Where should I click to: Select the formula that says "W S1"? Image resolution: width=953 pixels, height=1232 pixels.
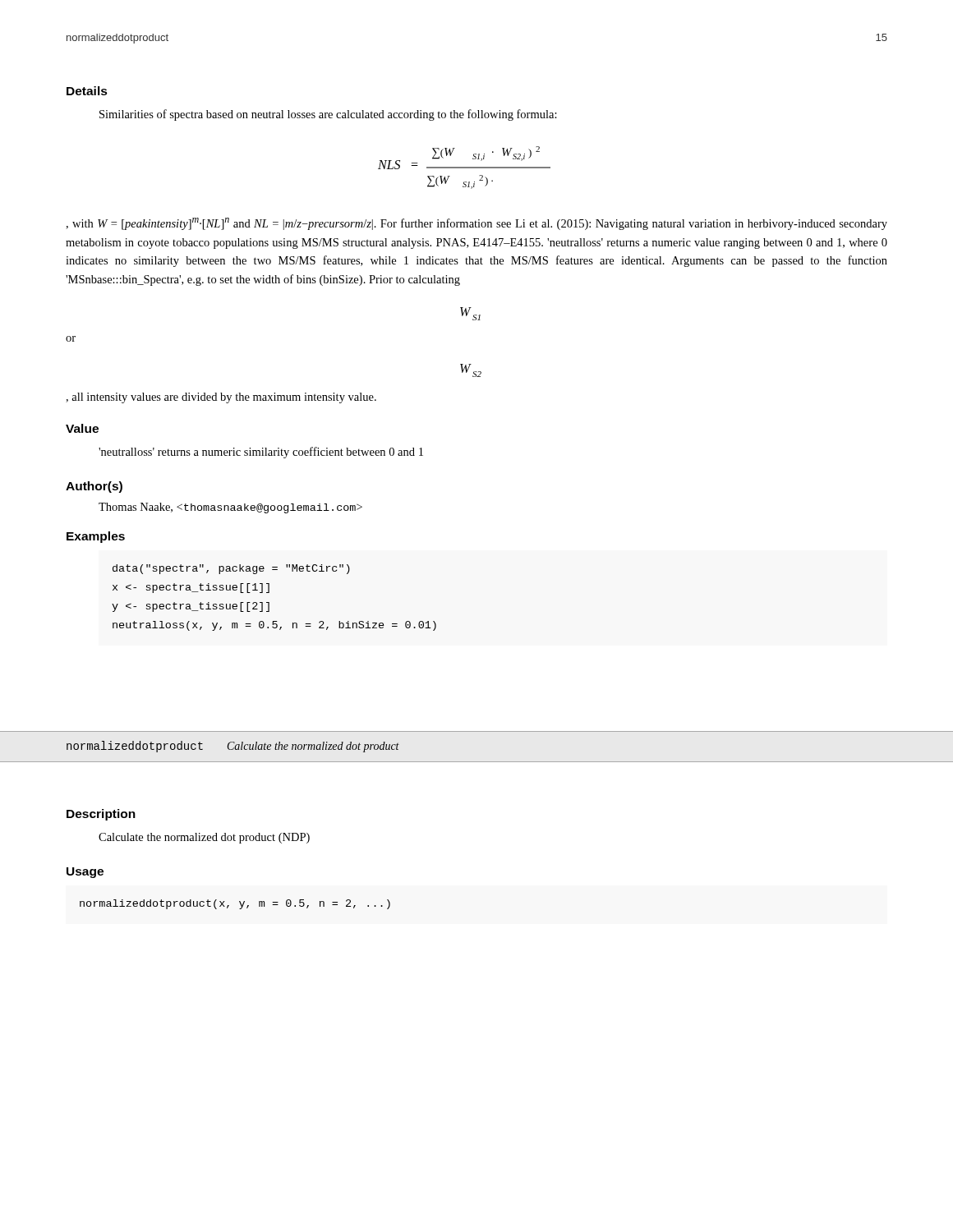click(476, 312)
